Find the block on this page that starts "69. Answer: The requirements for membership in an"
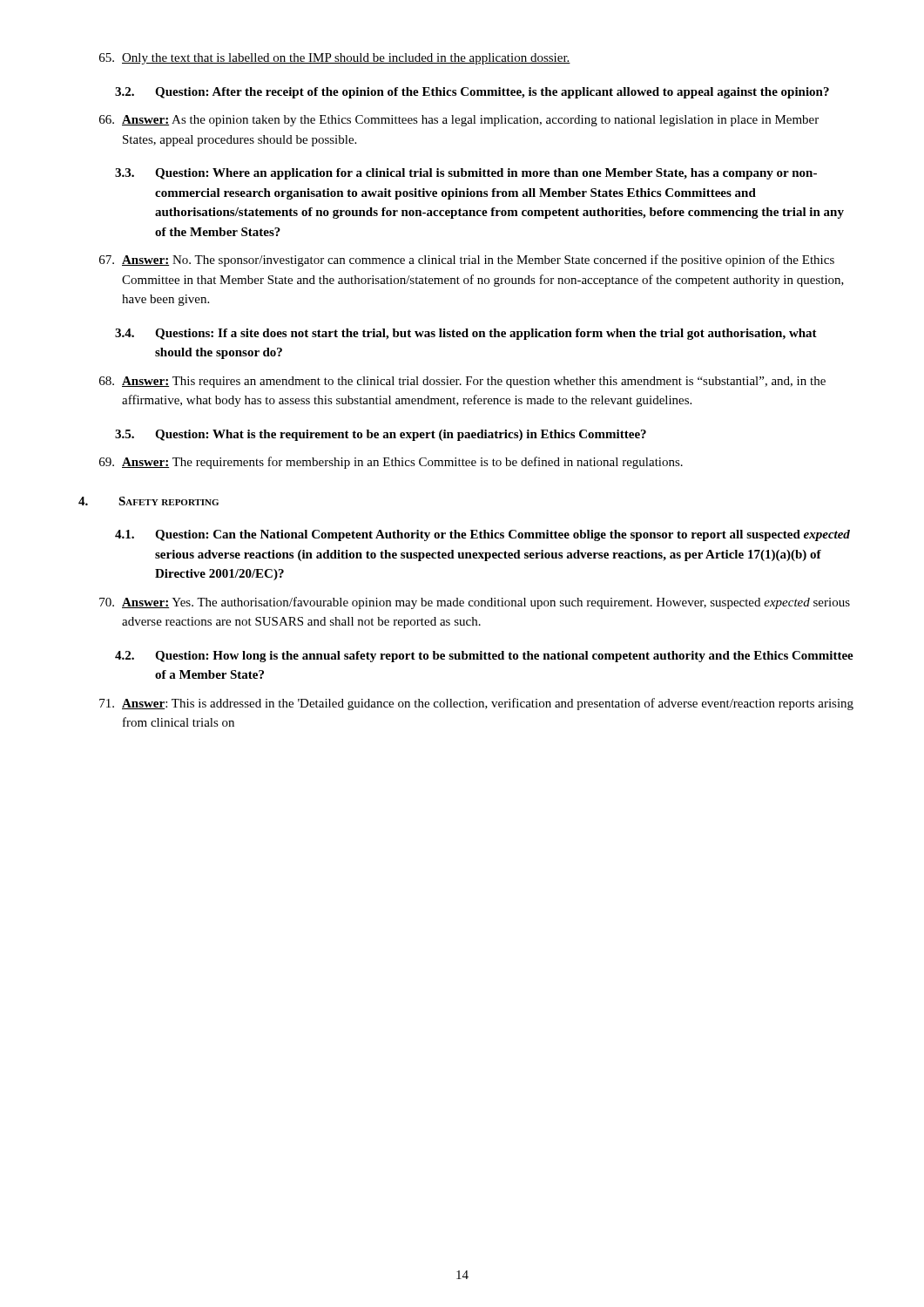Screen dimensions: 1307x924 466,462
